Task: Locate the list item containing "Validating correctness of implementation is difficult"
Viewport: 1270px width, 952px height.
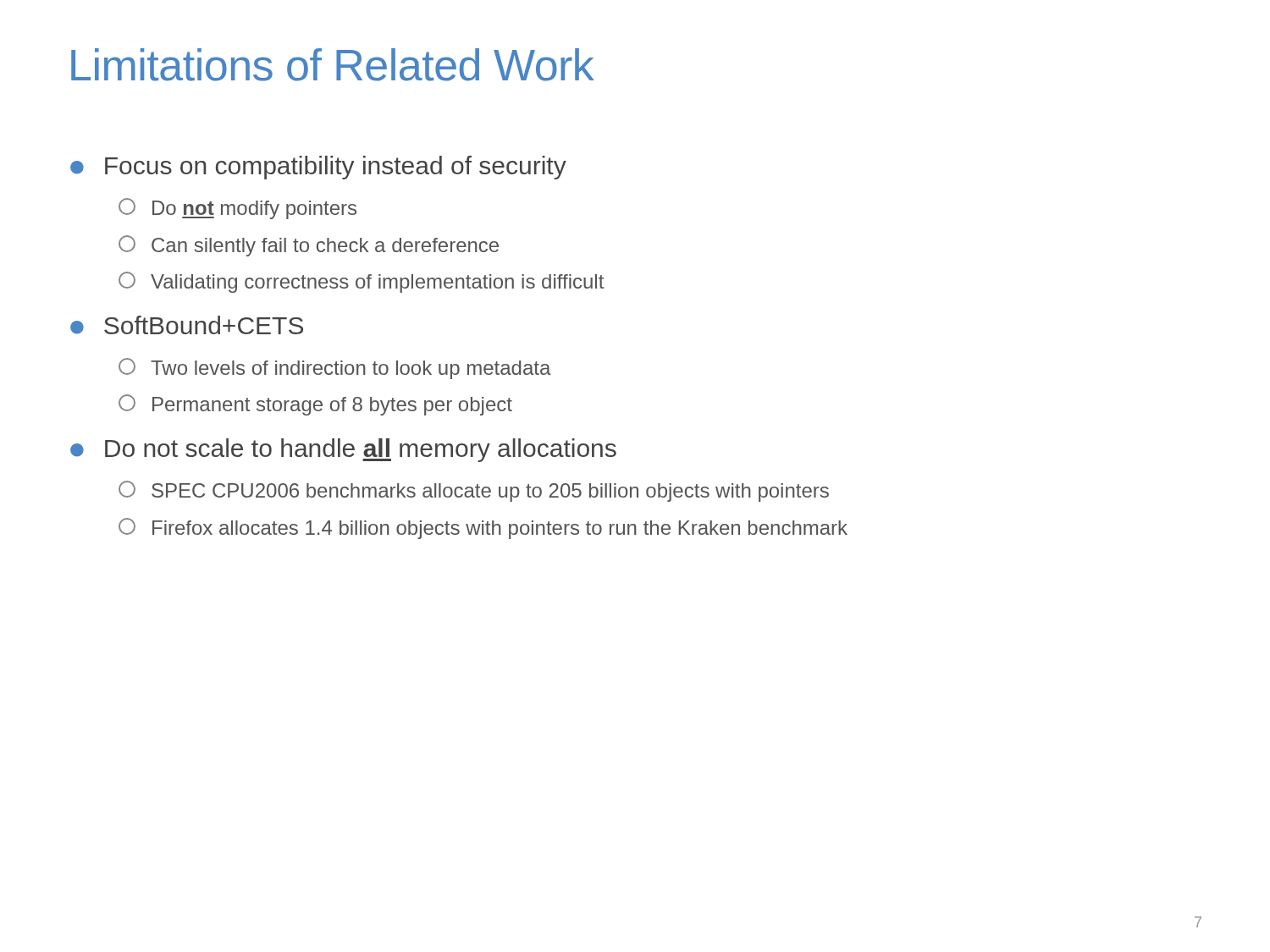Action: point(361,282)
